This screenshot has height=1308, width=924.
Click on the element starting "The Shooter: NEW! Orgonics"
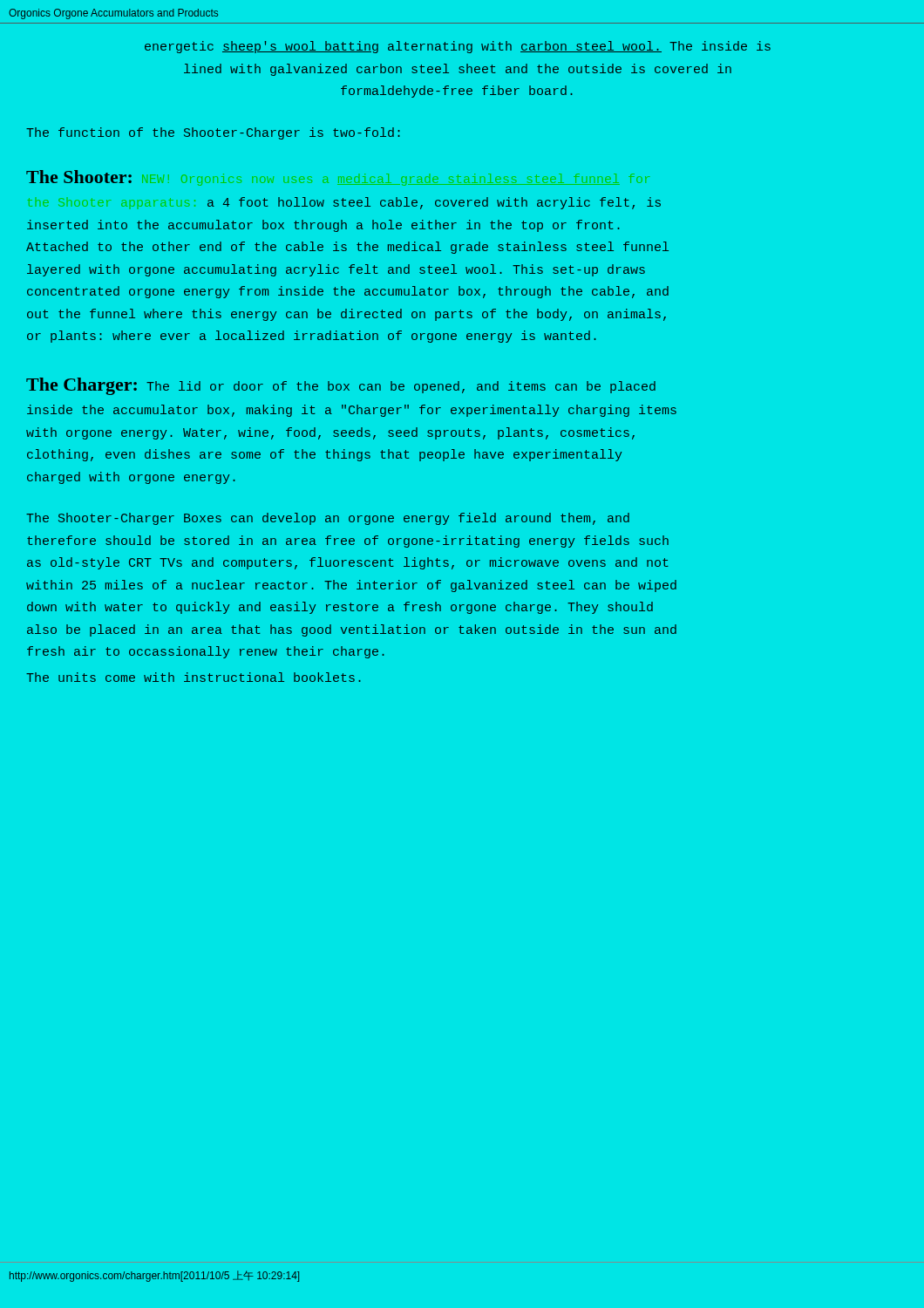tap(348, 255)
